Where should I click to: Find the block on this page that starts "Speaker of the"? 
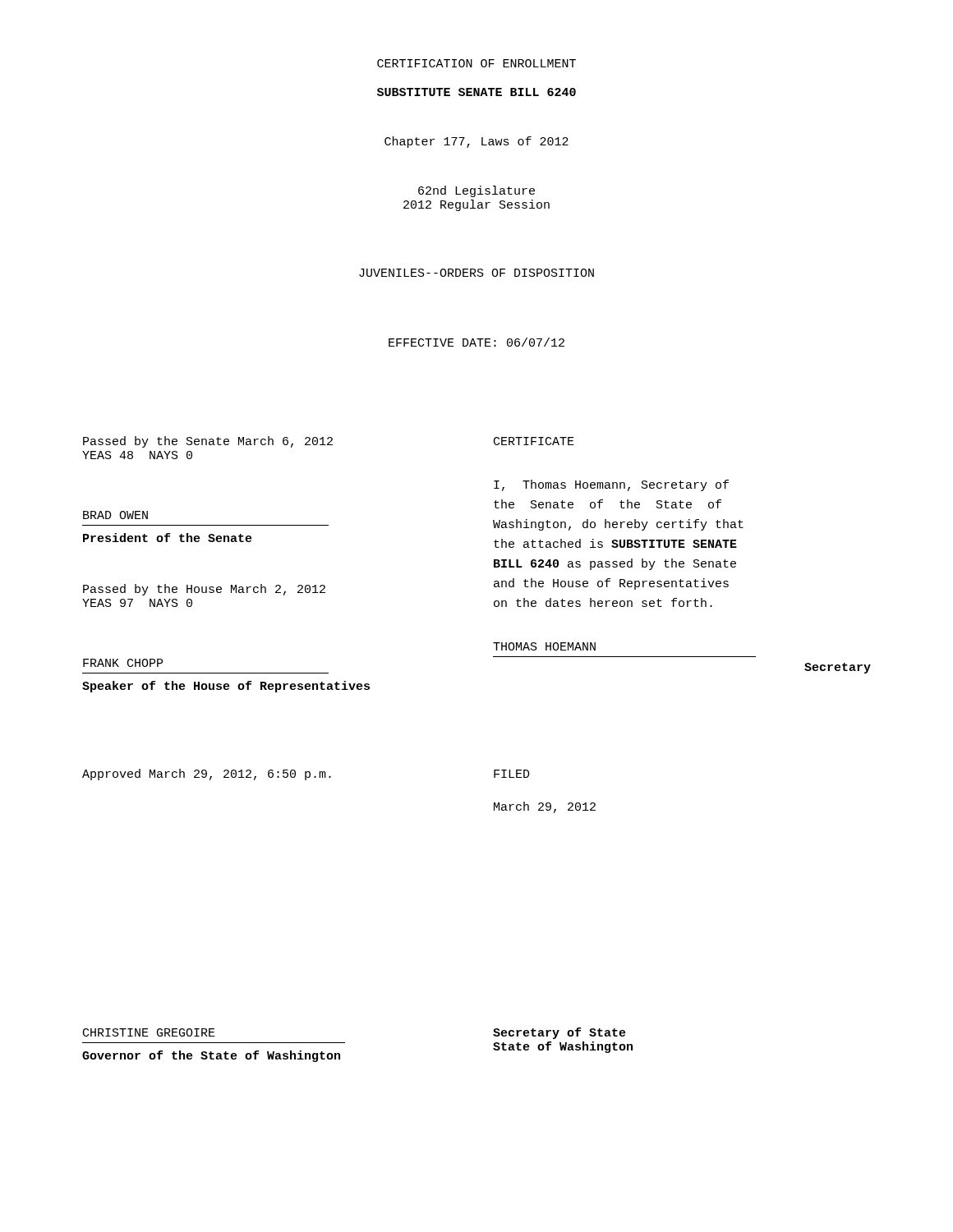pos(226,687)
